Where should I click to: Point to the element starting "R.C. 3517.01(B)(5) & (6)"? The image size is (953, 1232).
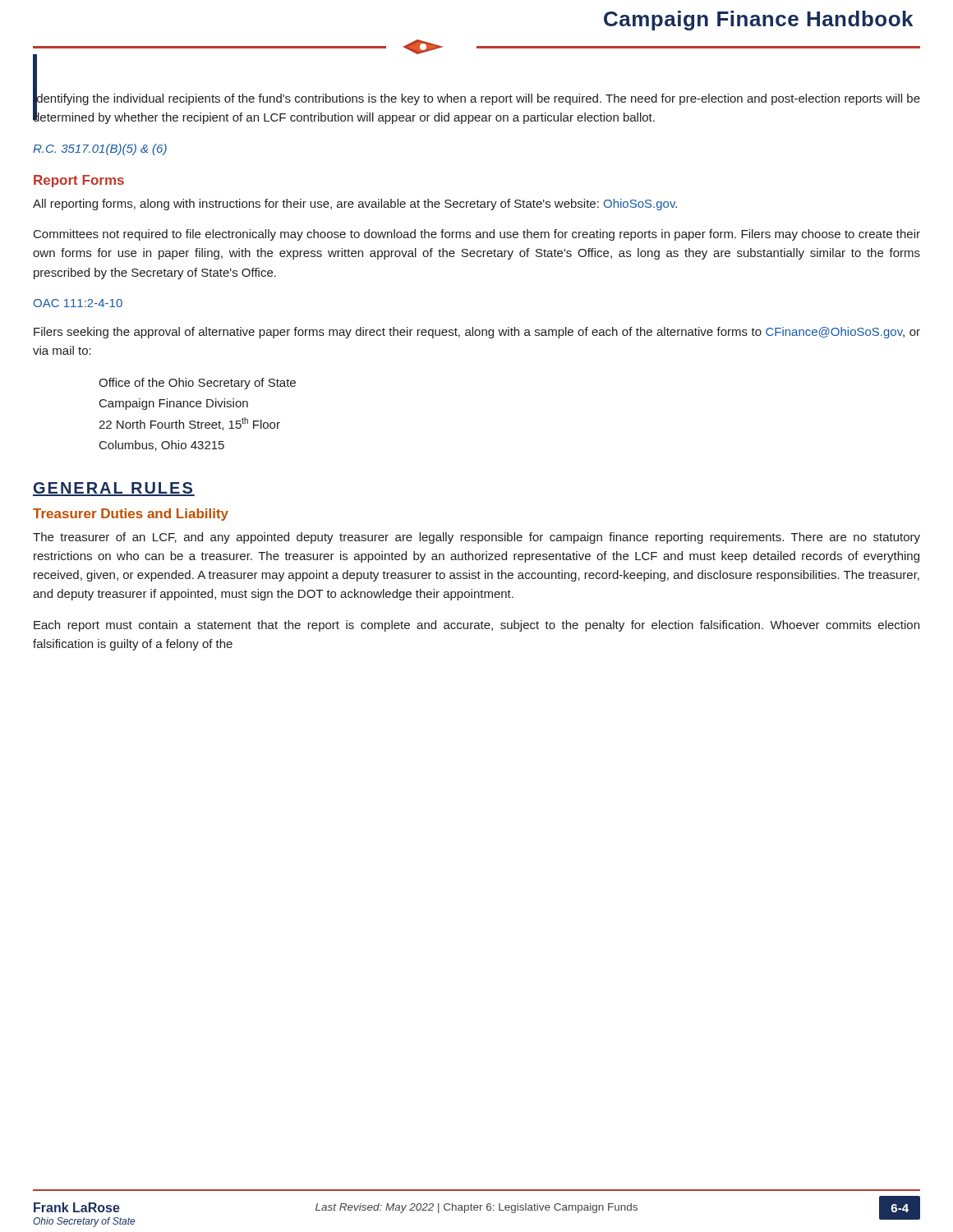pyautogui.click(x=100, y=148)
